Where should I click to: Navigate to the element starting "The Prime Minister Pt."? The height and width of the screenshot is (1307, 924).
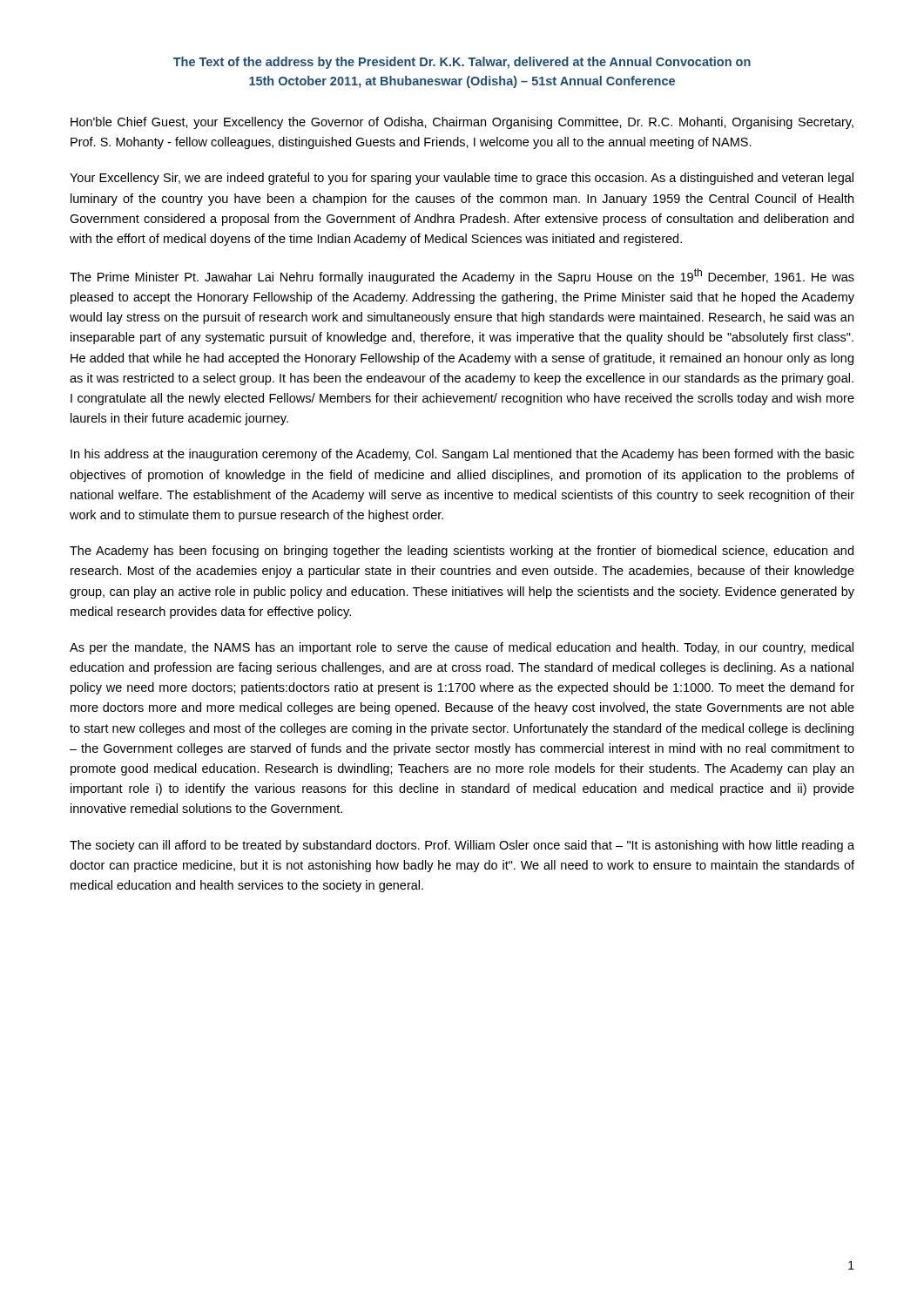[462, 346]
